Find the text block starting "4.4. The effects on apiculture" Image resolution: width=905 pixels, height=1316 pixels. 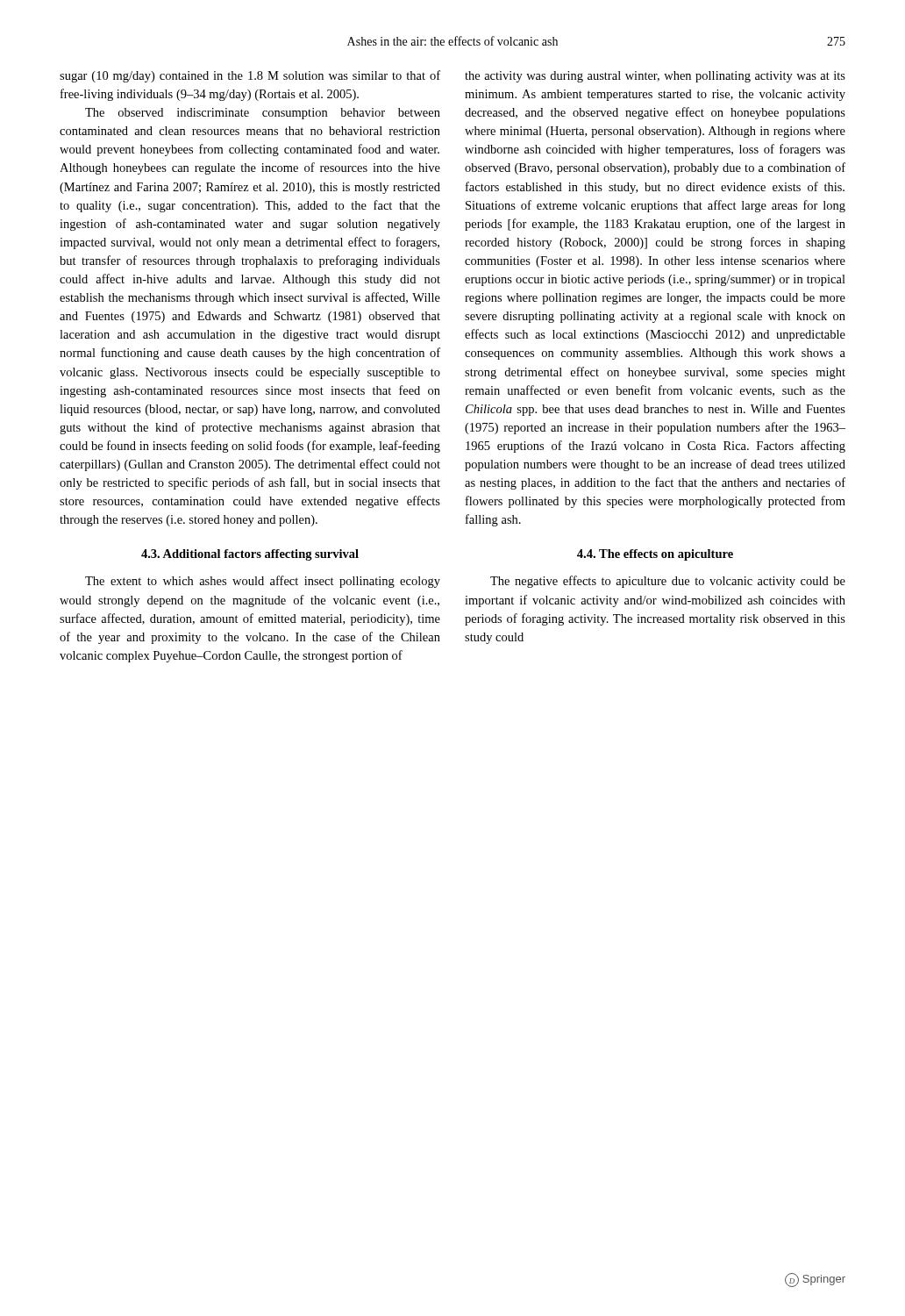655,554
